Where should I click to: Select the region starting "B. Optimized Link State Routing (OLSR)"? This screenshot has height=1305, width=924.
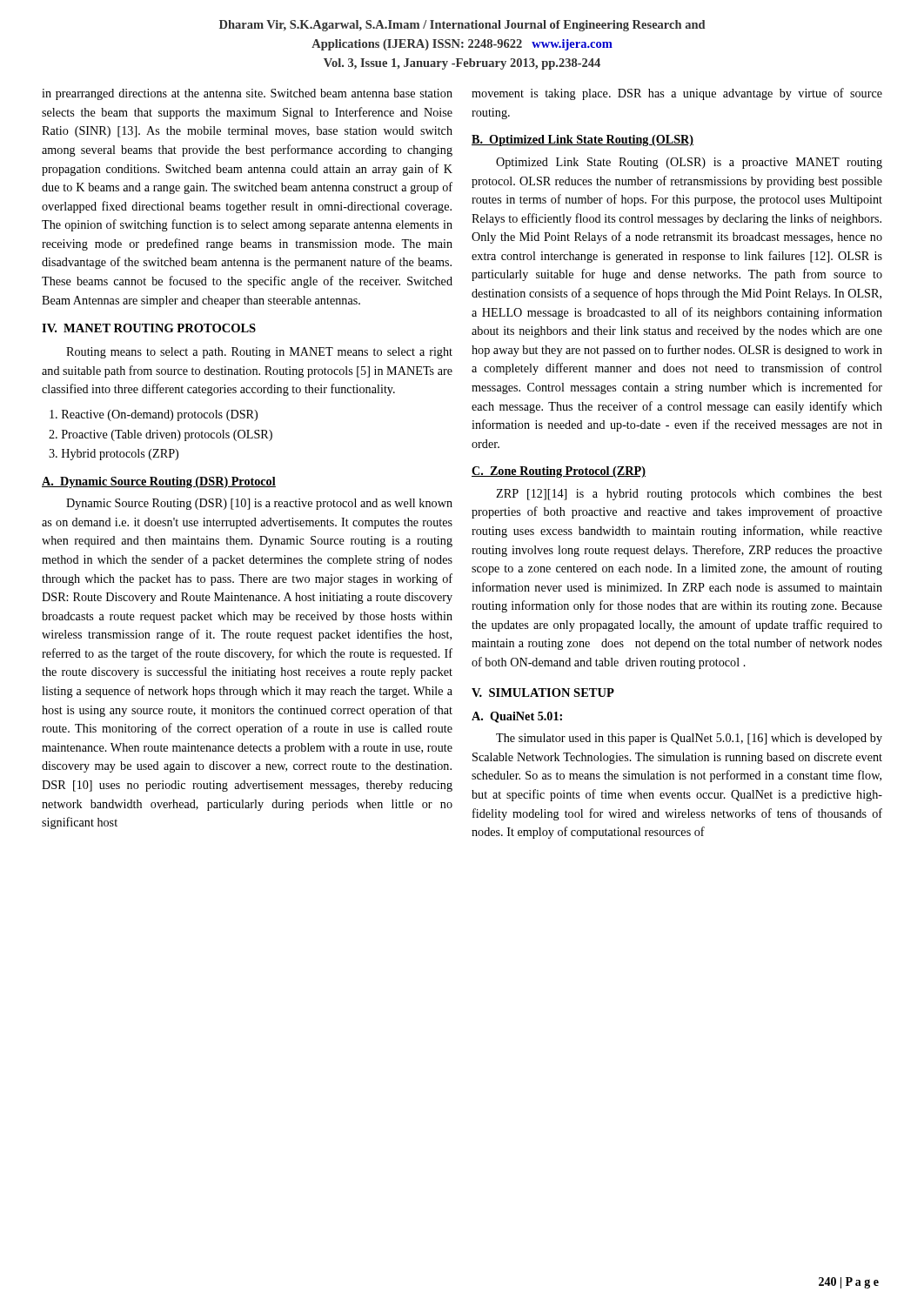point(583,140)
